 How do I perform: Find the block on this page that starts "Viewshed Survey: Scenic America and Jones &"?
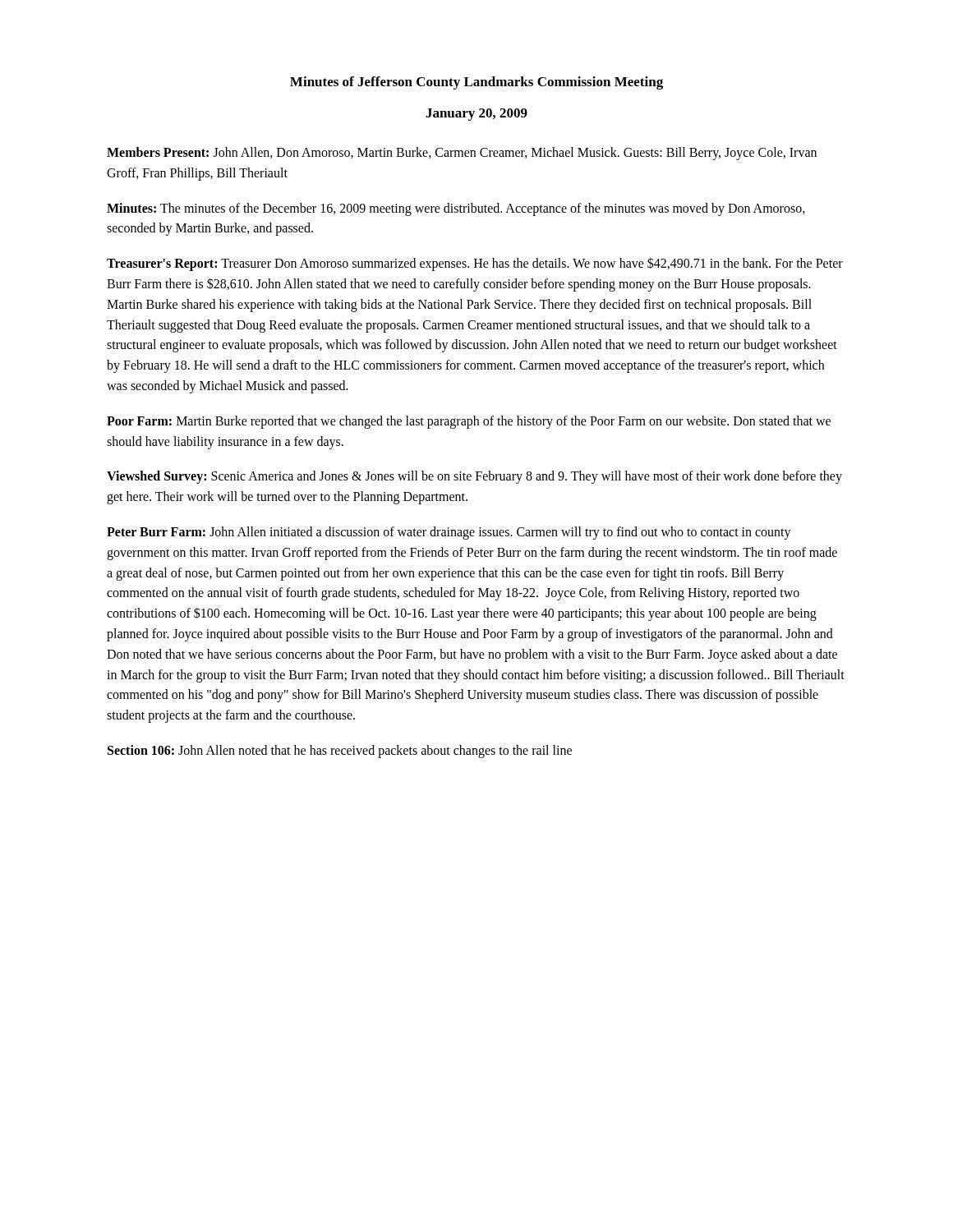point(474,486)
